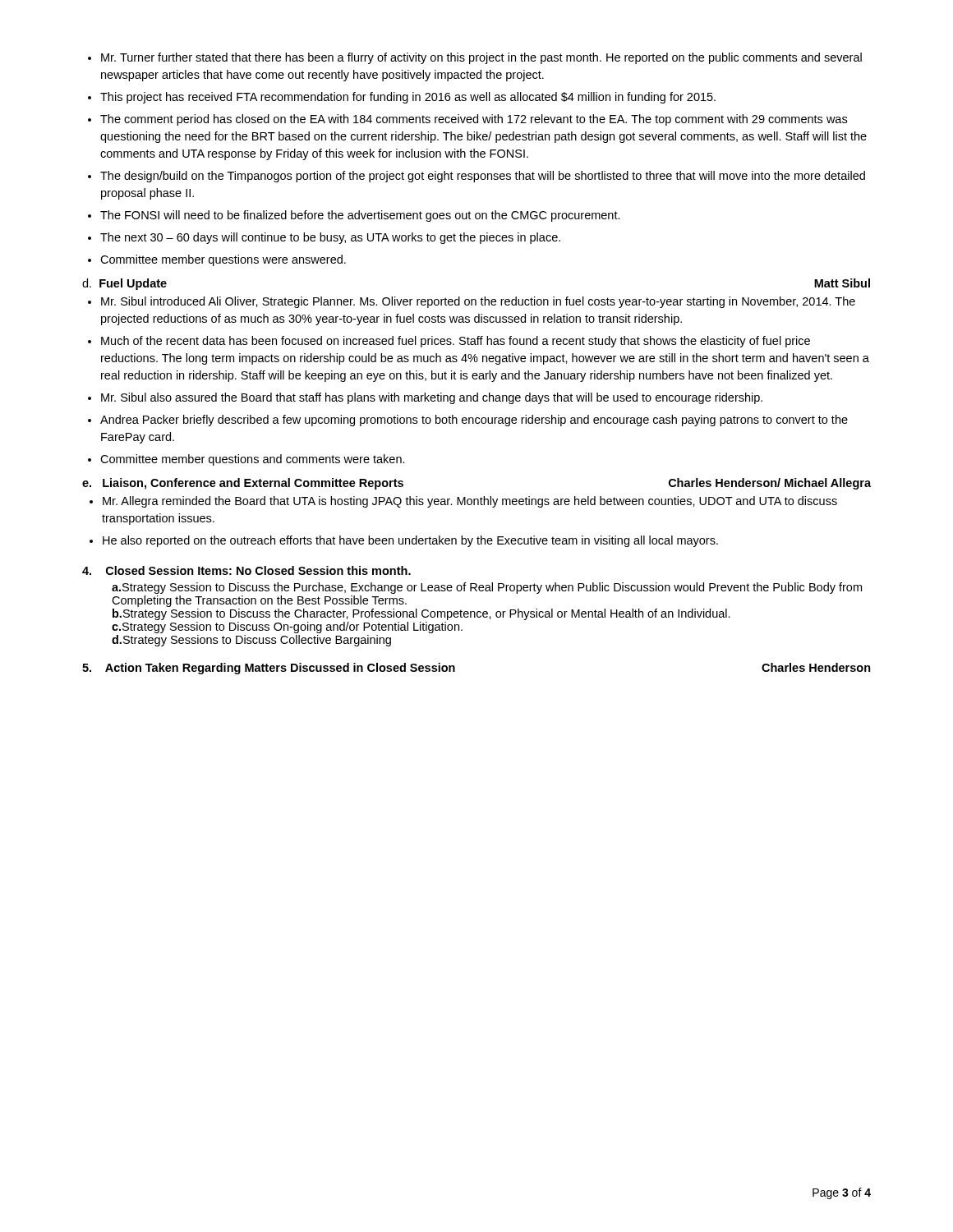Find the block on this page that starts "Mr. Sibul also assured the Board"

(486, 398)
